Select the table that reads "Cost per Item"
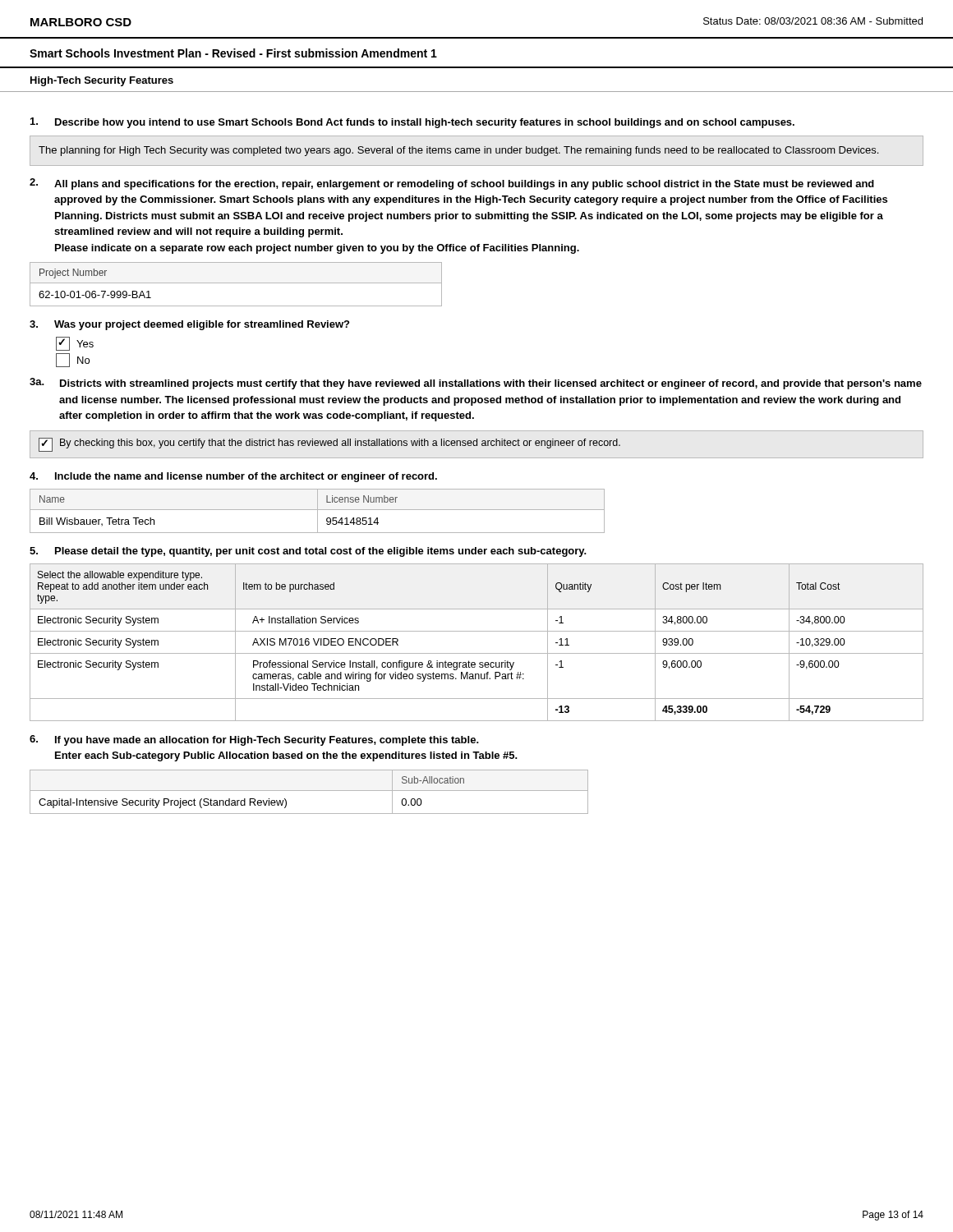Image resolution: width=953 pixels, height=1232 pixels. click(x=476, y=642)
